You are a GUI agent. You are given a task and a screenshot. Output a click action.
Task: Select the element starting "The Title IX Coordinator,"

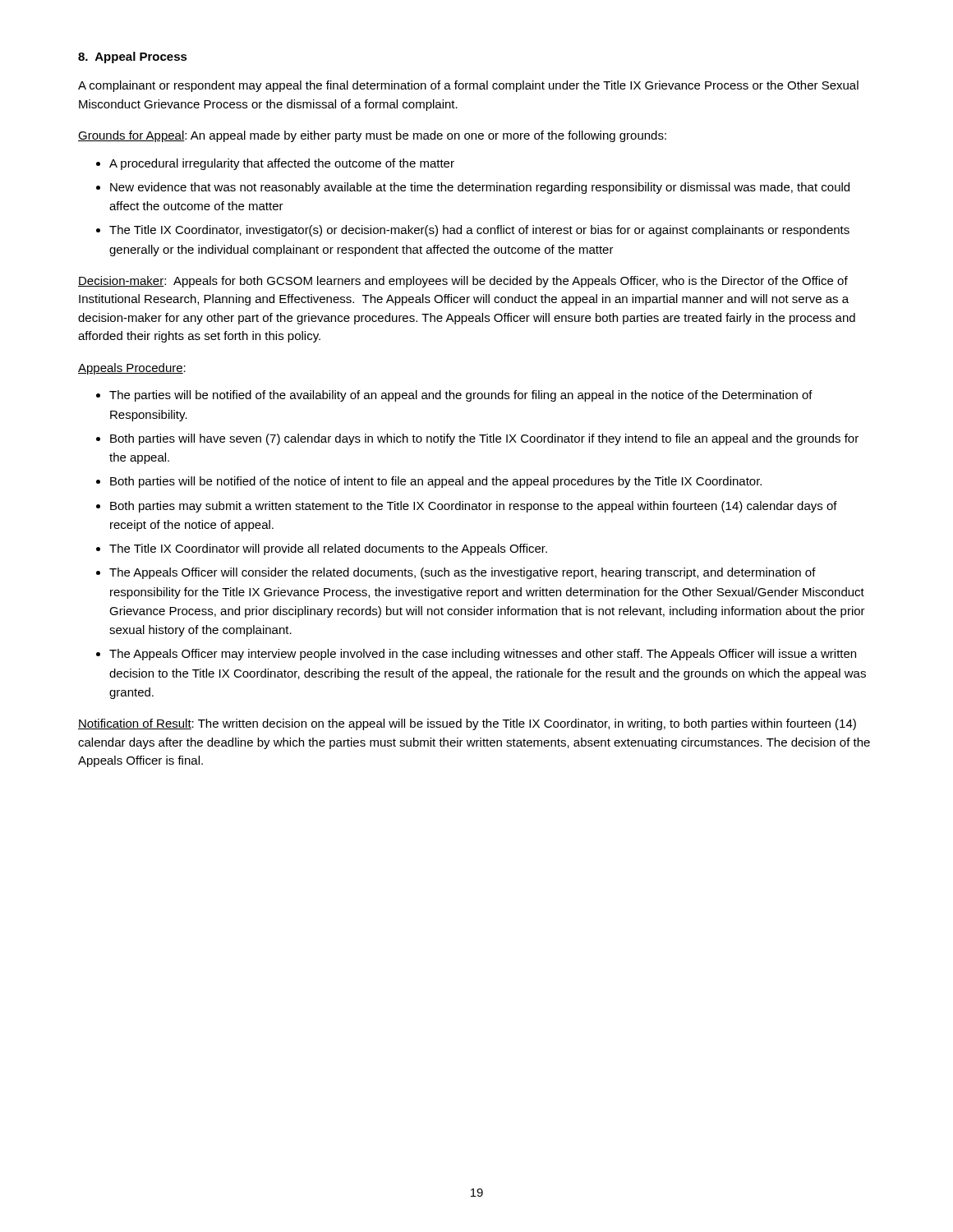476,239
